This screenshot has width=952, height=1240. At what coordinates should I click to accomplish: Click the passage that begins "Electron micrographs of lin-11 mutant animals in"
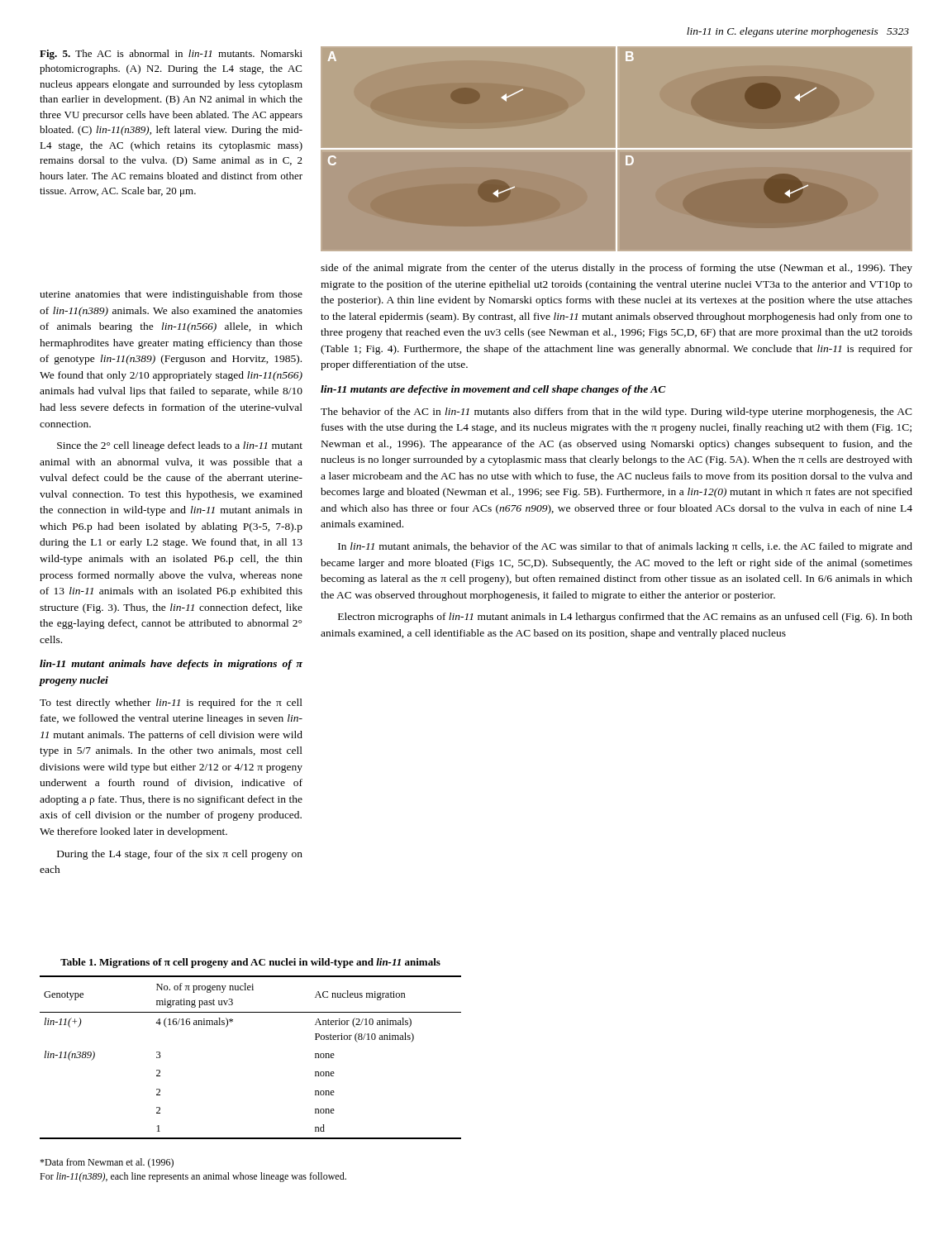[x=616, y=625]
